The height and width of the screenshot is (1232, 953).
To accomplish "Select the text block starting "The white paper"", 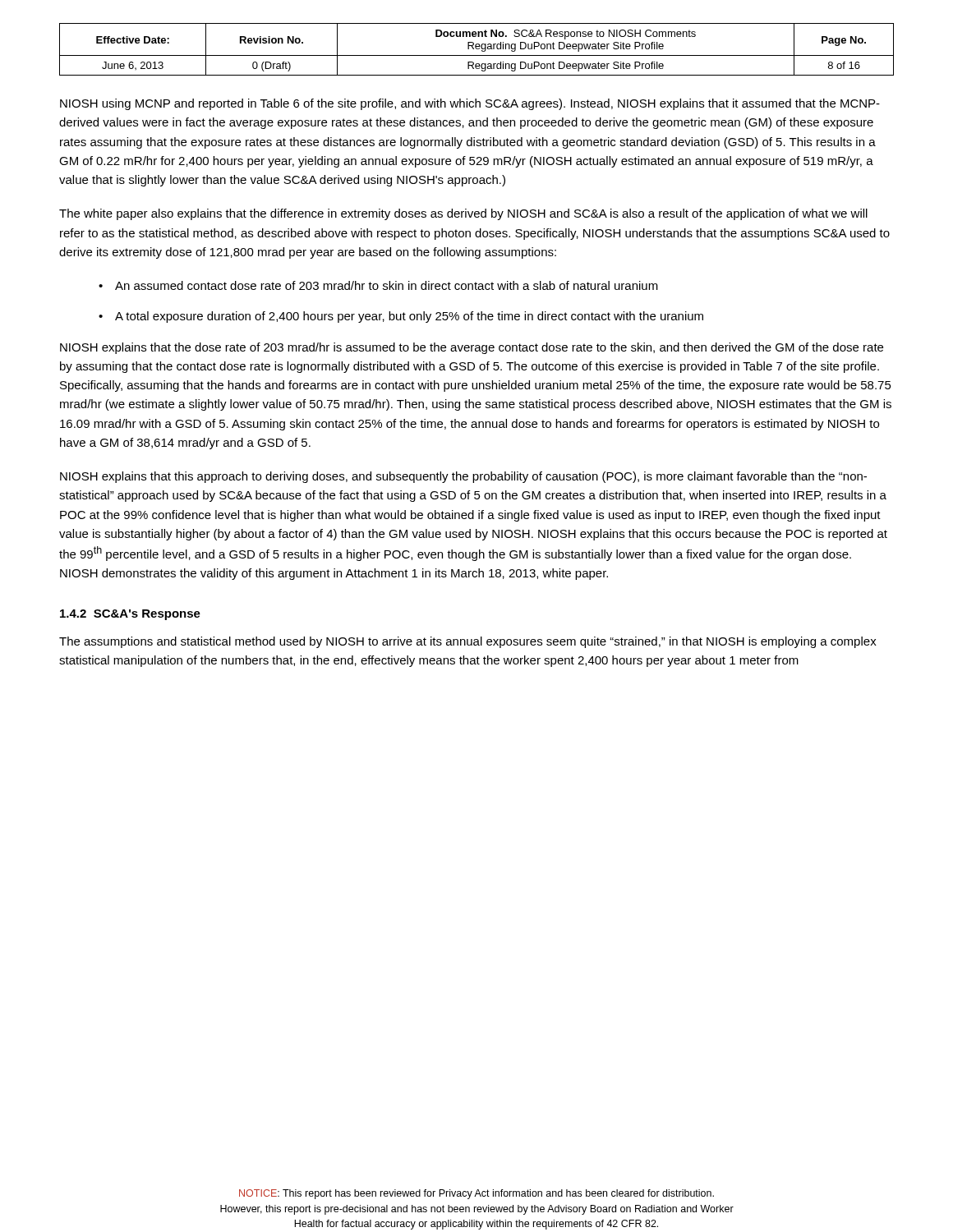I will point(474,232).
